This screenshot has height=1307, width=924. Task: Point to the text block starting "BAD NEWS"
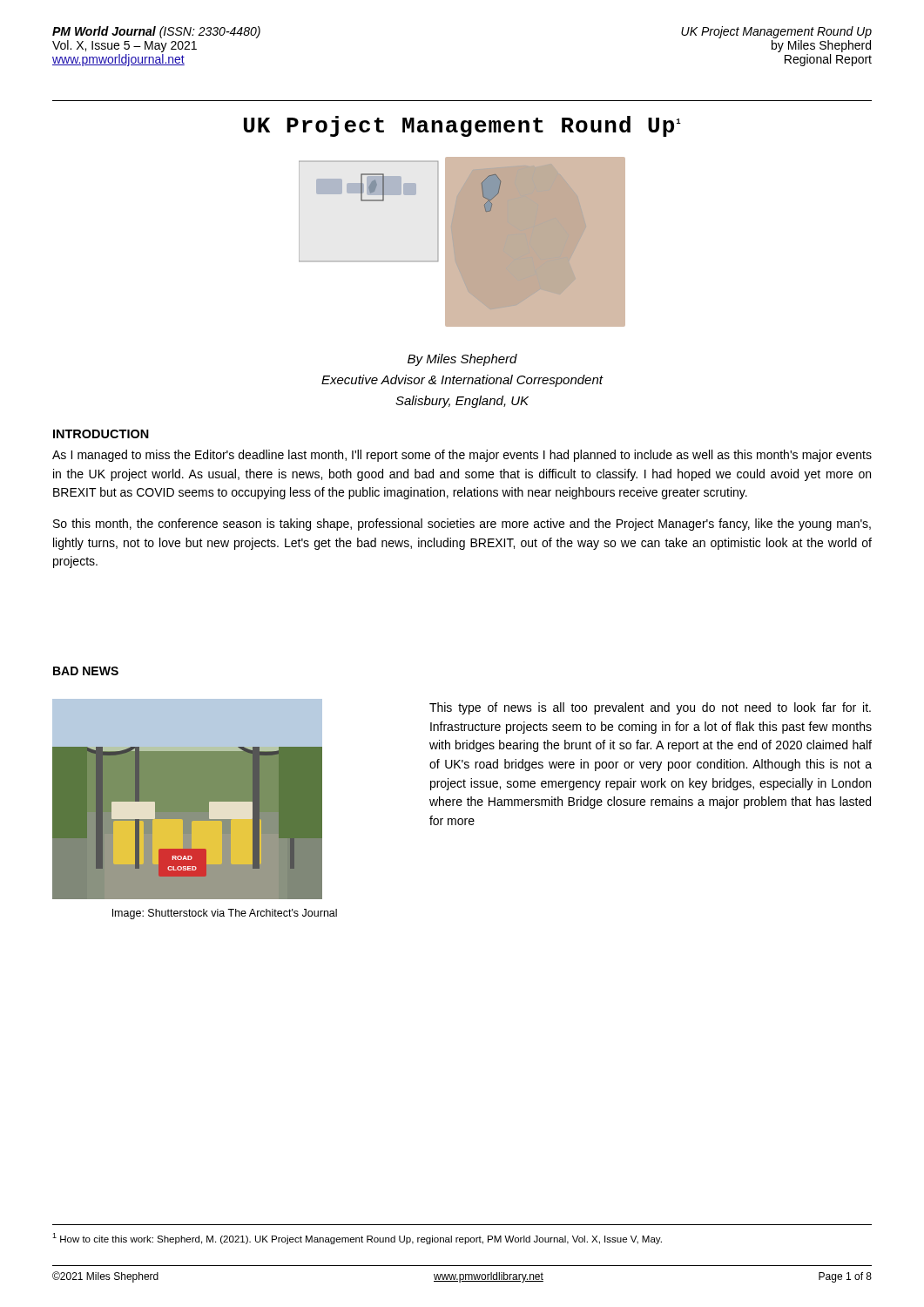85,671
